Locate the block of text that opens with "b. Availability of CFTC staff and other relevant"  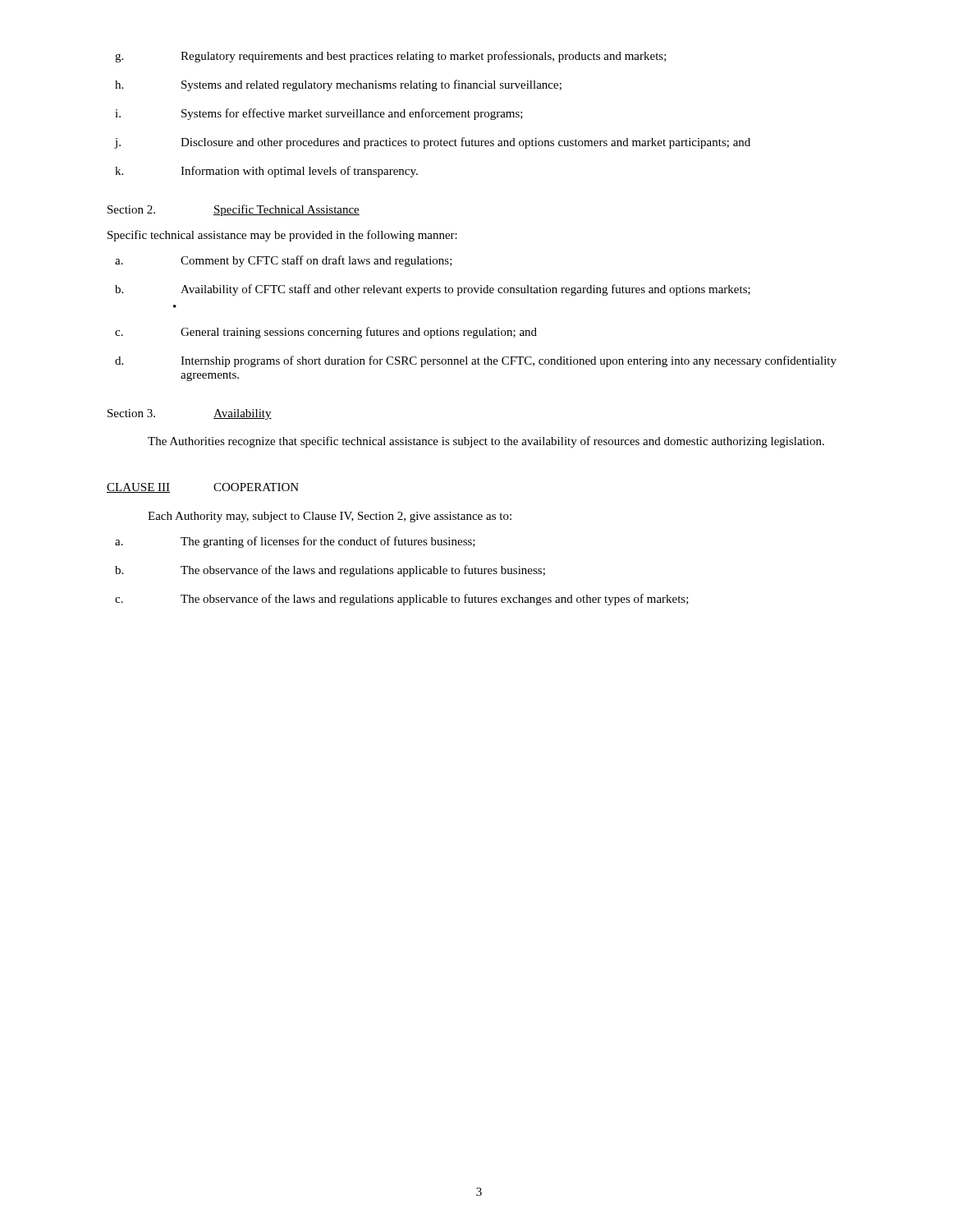coord(495,290)
